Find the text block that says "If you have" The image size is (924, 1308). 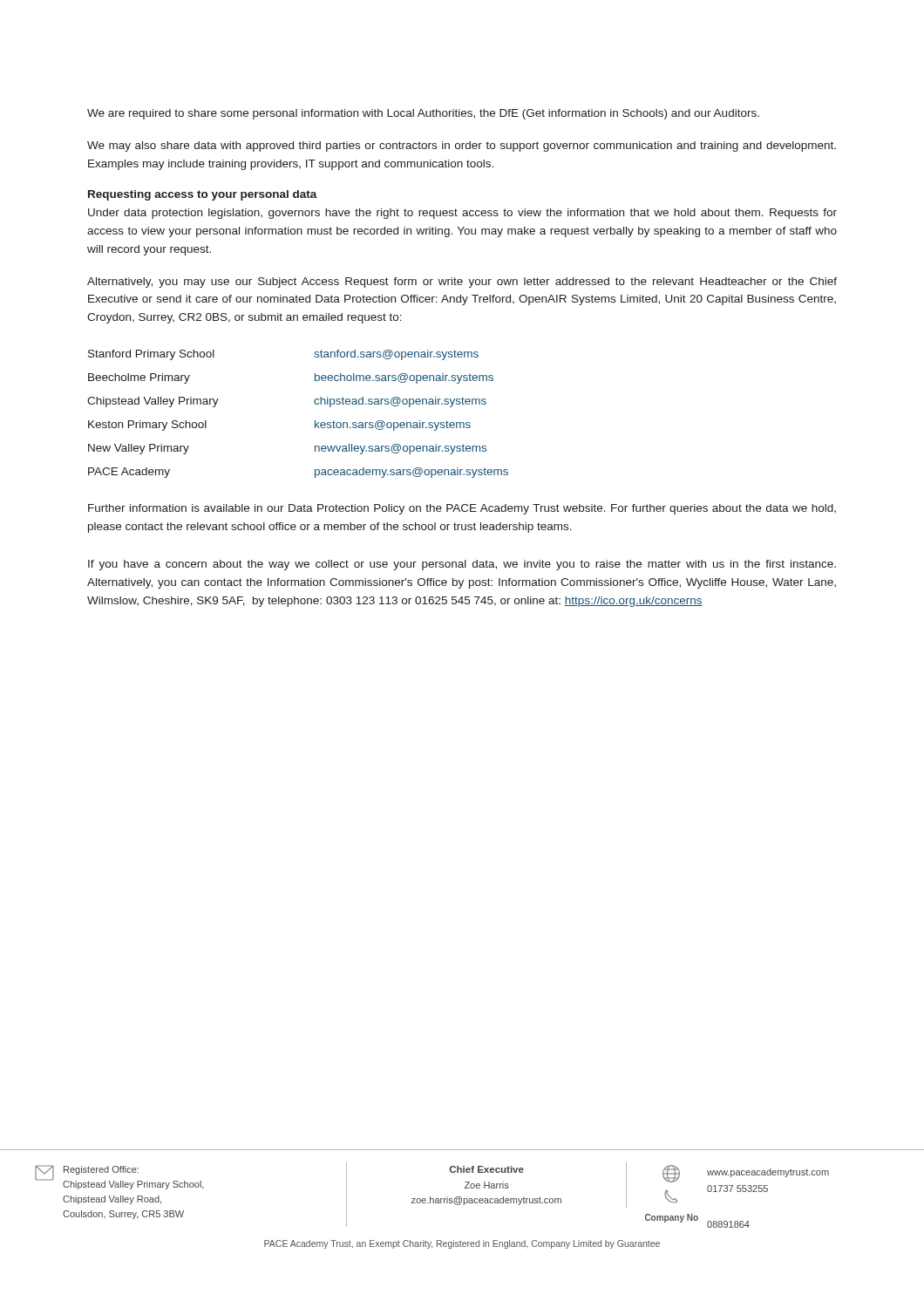click(x=462, y=582)
